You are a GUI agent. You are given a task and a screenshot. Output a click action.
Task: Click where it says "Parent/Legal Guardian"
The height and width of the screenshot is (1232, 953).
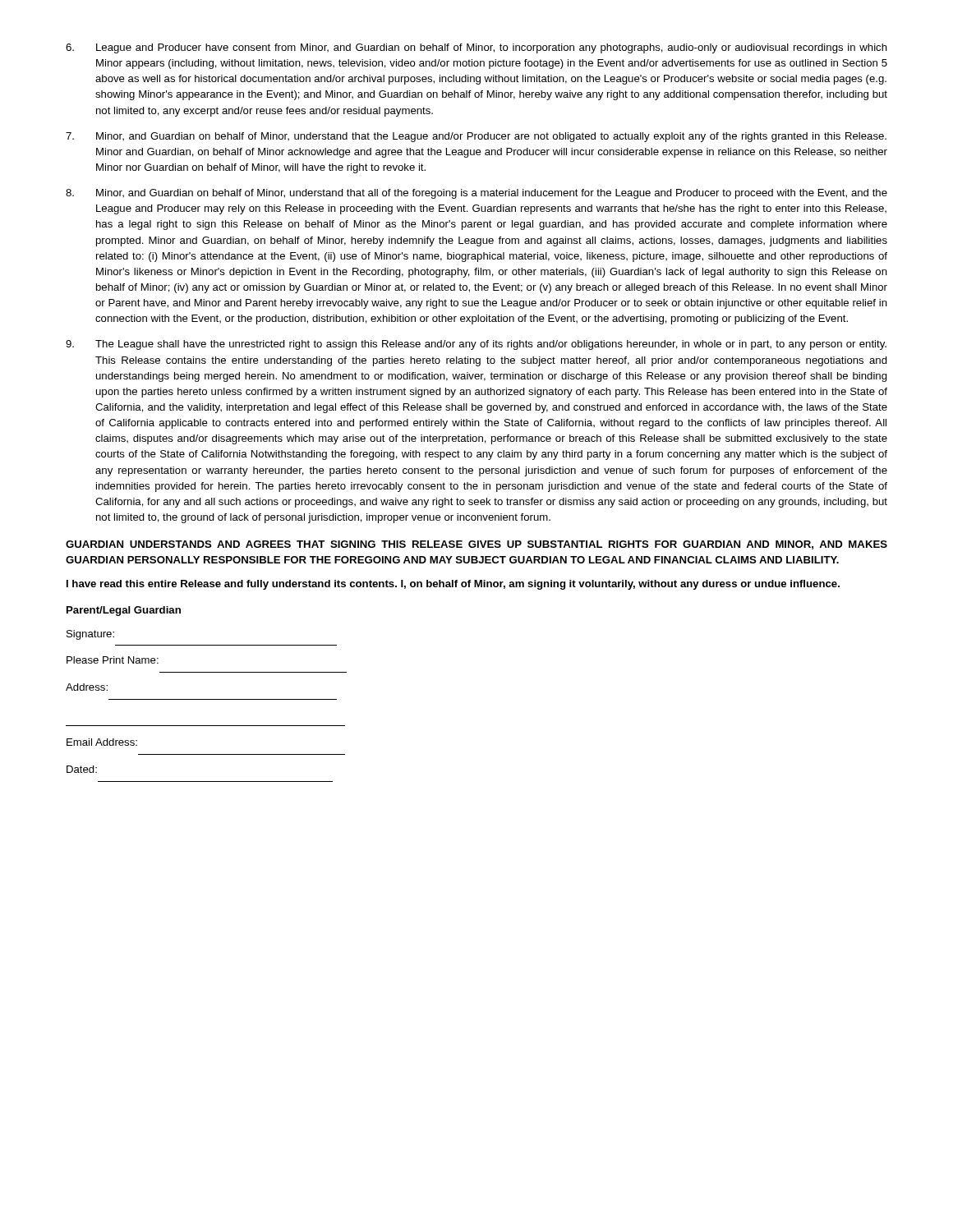tap(124, 609)
